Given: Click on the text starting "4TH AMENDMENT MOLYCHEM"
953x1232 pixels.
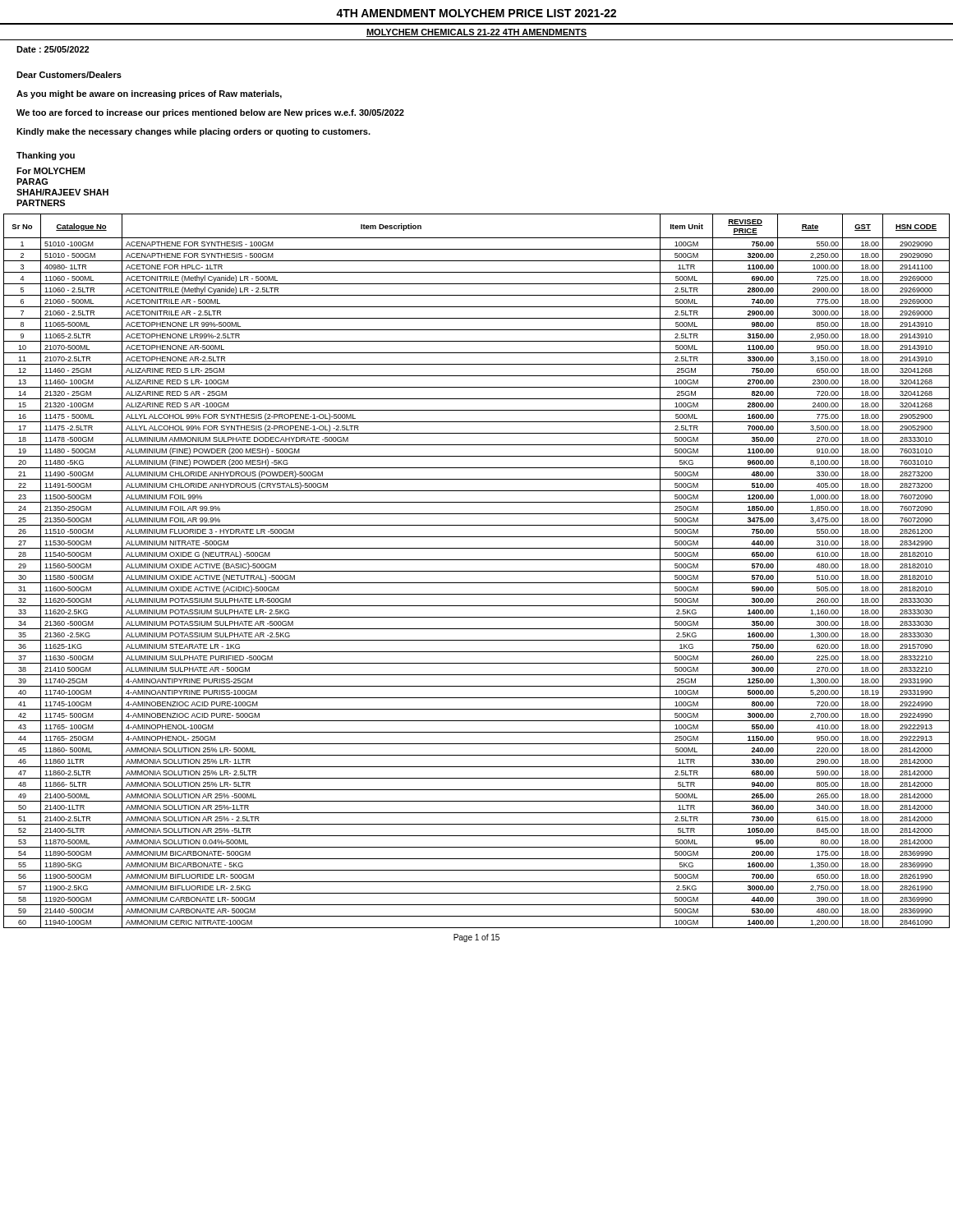Looking at the screenshot, I should [x=476, y=13].
